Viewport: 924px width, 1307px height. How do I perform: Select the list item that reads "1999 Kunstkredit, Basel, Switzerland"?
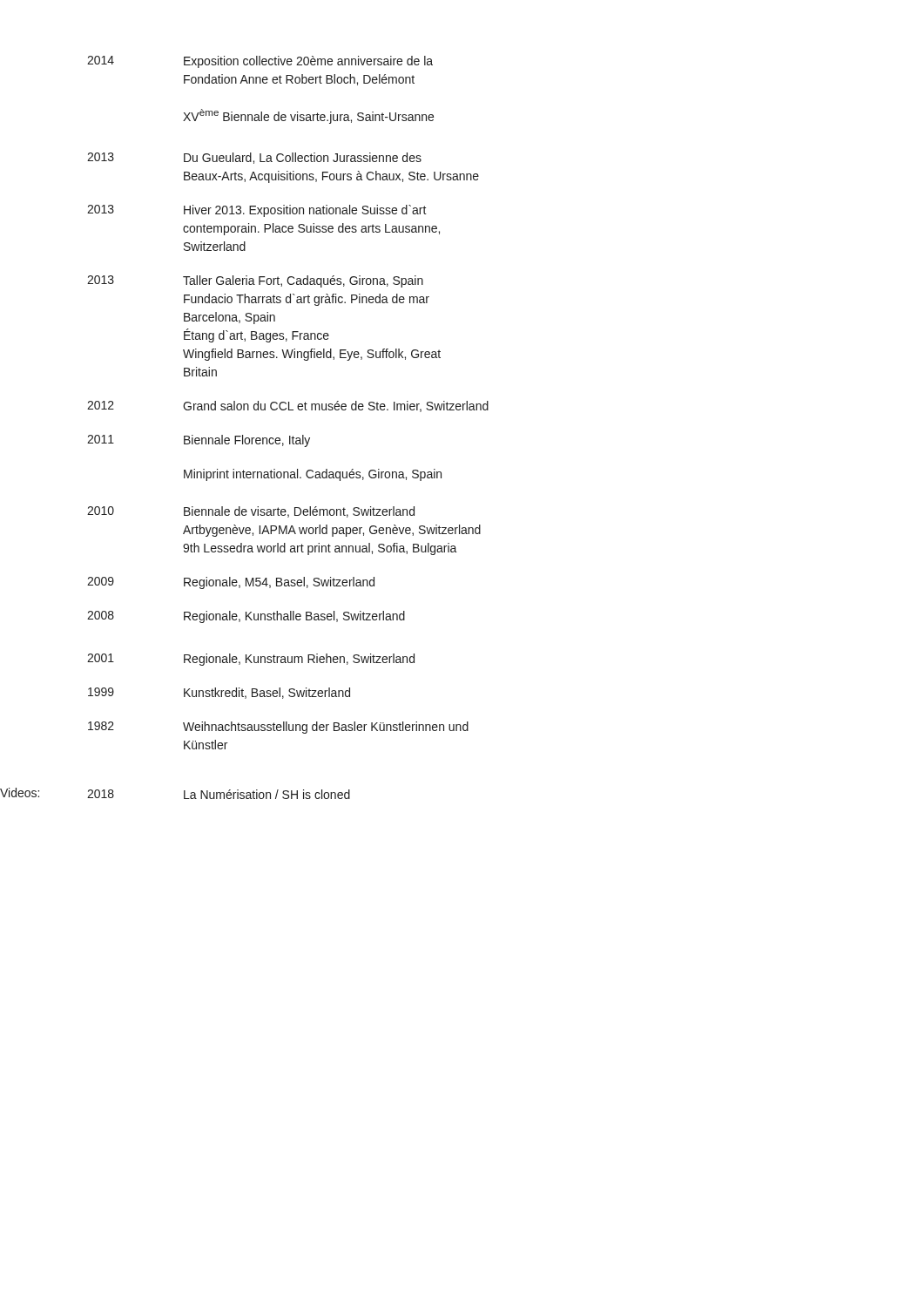pyautogui.click(x=219, y=693)
